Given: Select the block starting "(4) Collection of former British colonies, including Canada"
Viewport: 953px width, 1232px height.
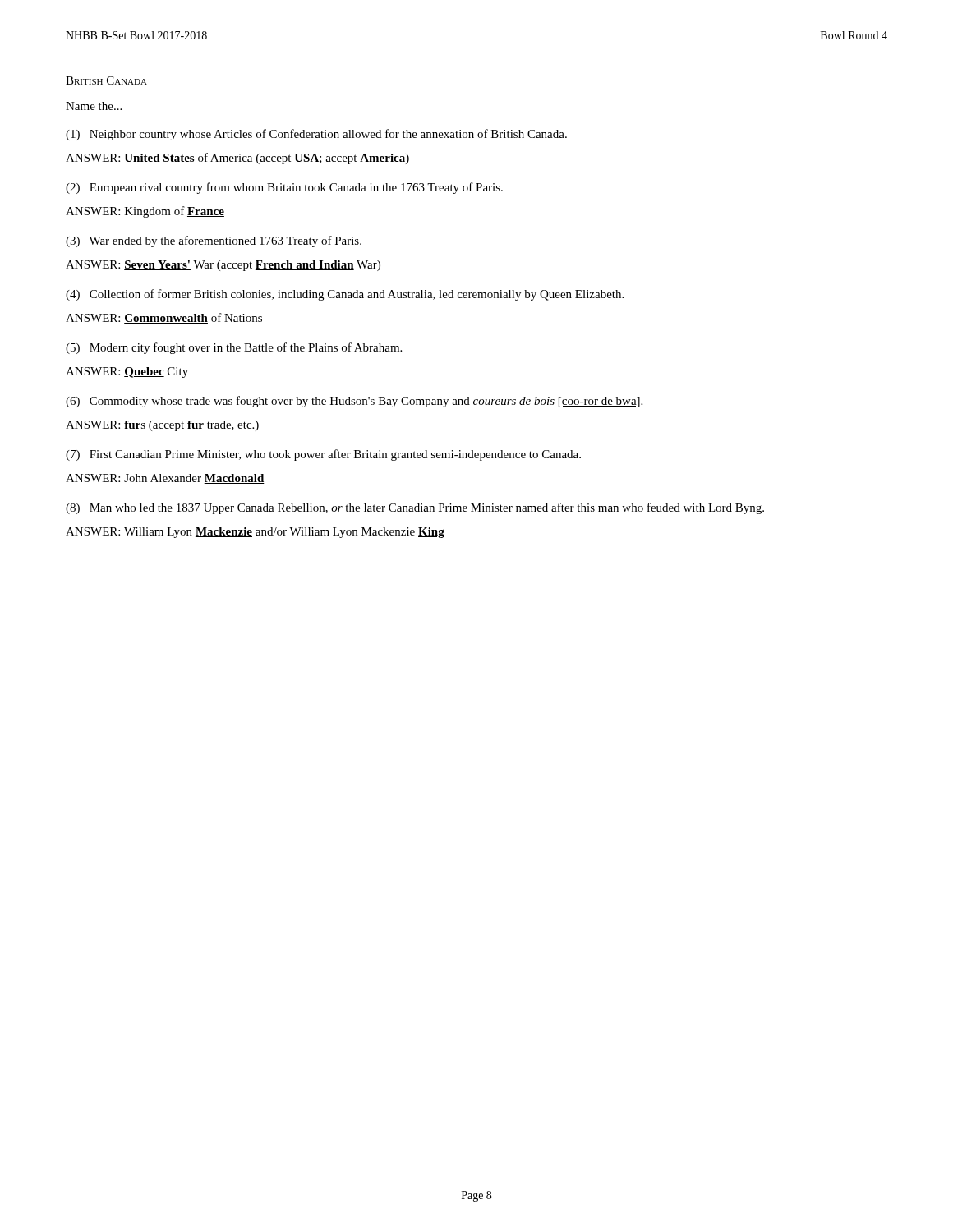Looking at the screenshot, I should [x=345, y=294].
